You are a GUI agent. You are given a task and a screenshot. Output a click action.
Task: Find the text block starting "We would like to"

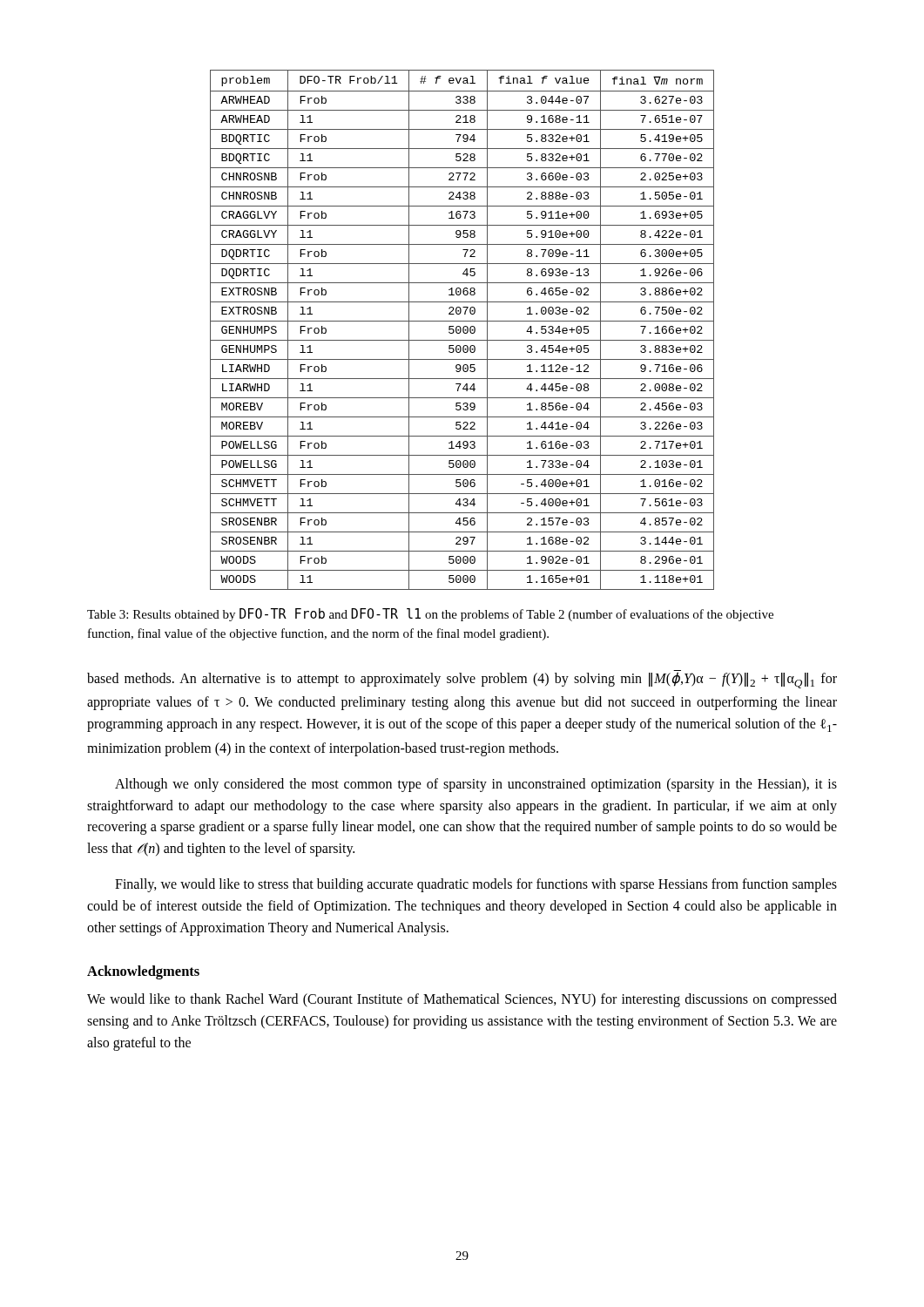462,1021
